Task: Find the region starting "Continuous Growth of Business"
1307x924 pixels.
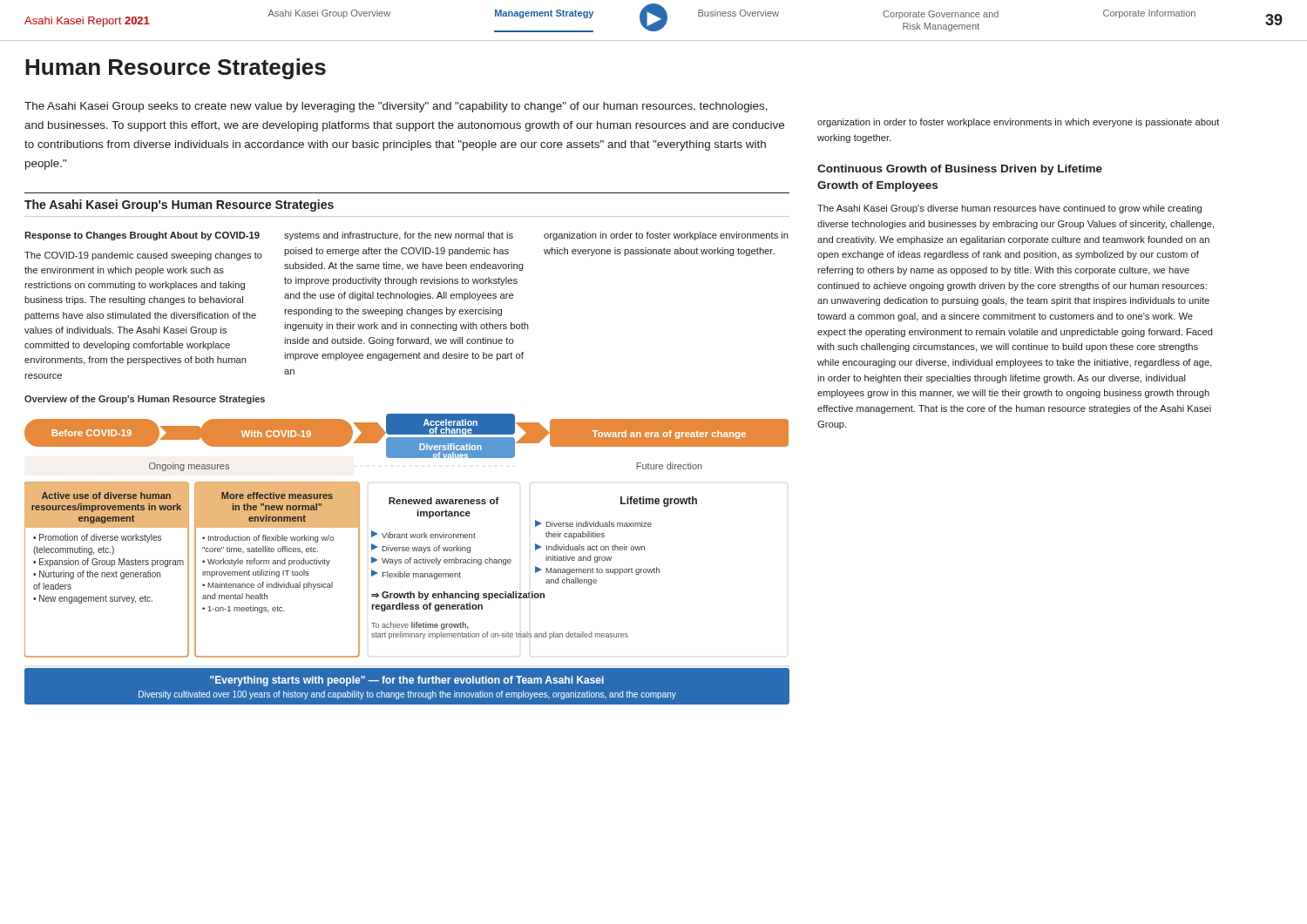Action: click(1019, 178)
